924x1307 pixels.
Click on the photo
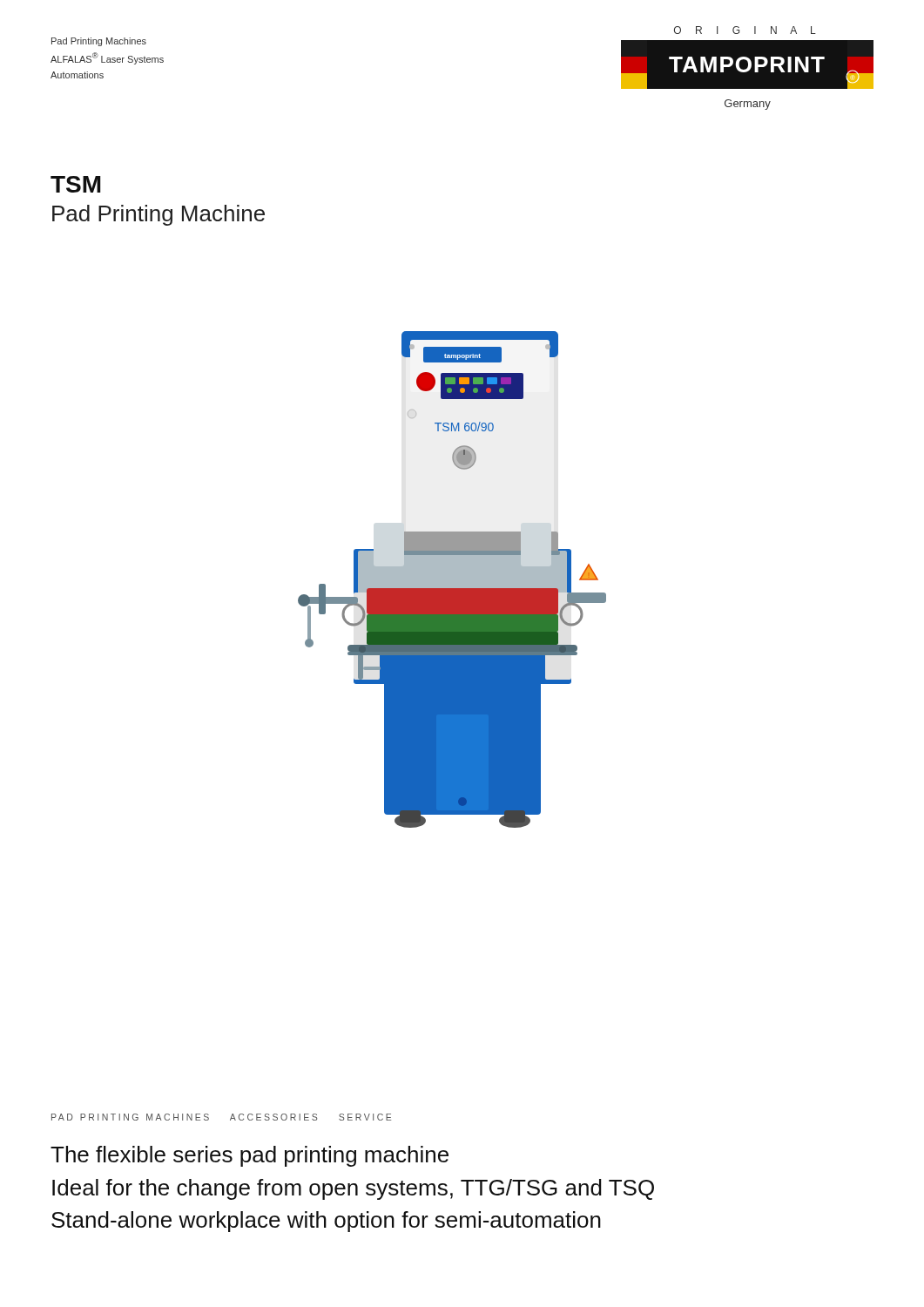pyautogui.click(x=462, y=549)
